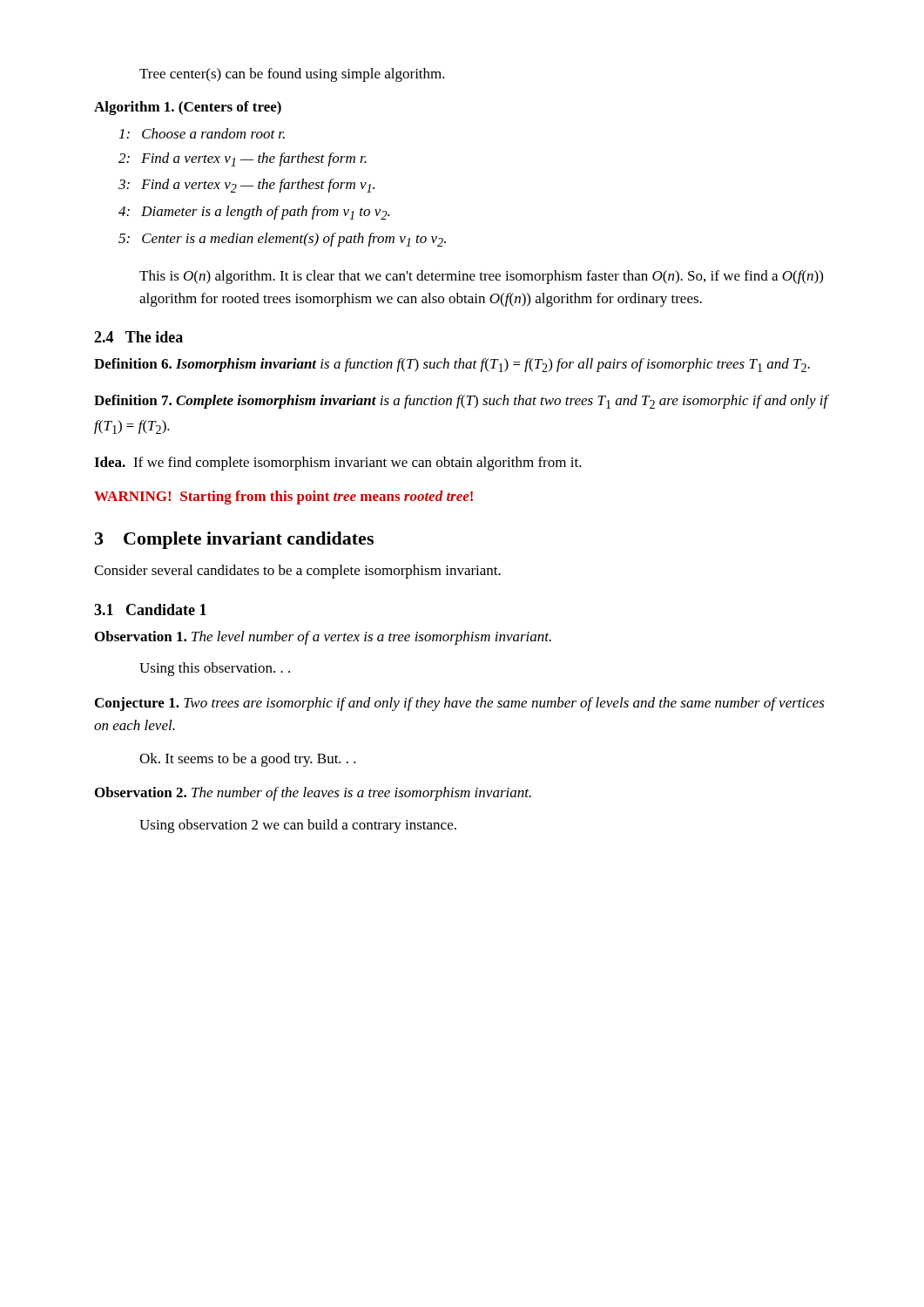
Task: Find the text block that reads "Consider several candidates to be a complete"
Action: tap(298, 570)
